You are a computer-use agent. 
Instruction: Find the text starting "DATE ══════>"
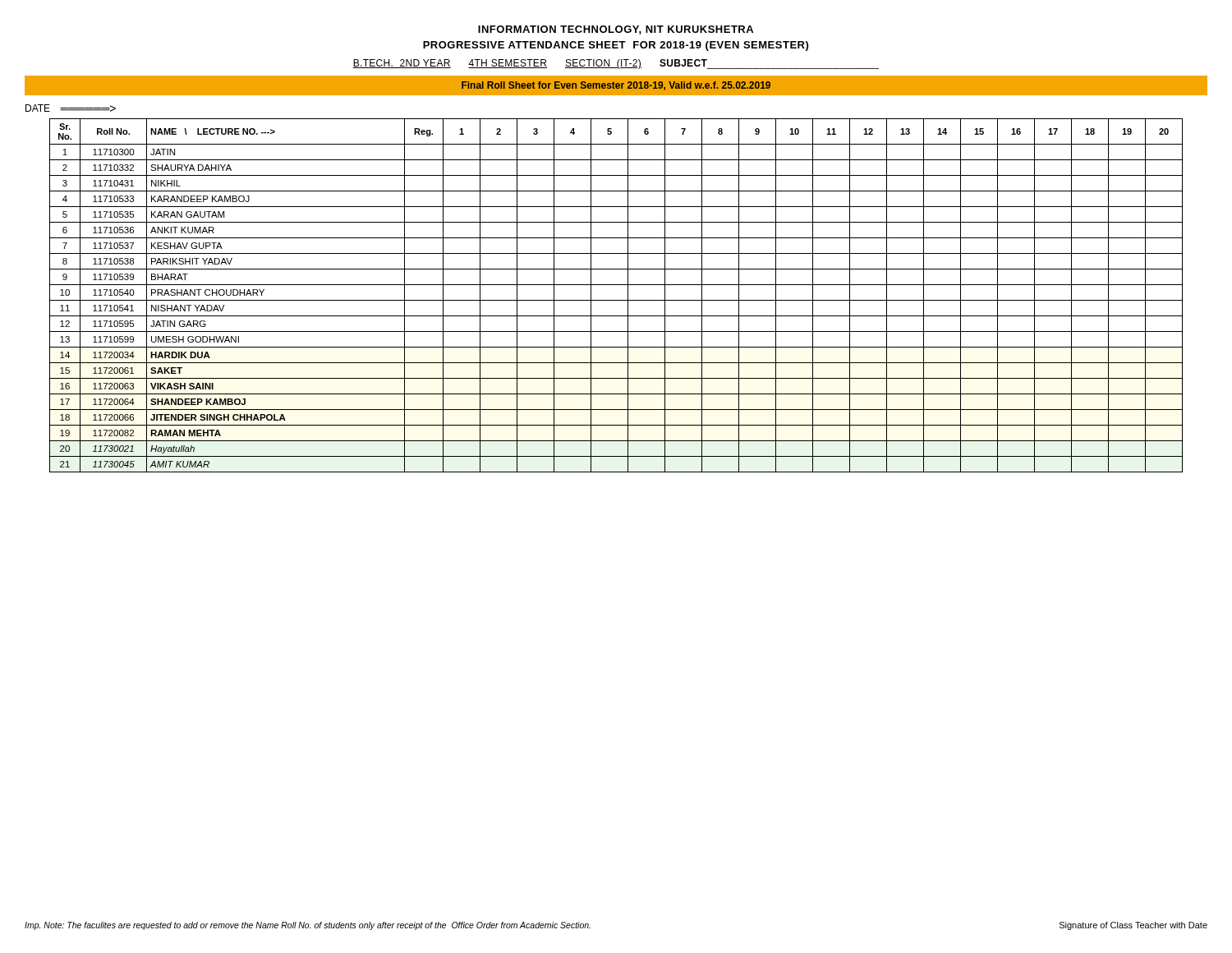(70, 108)
